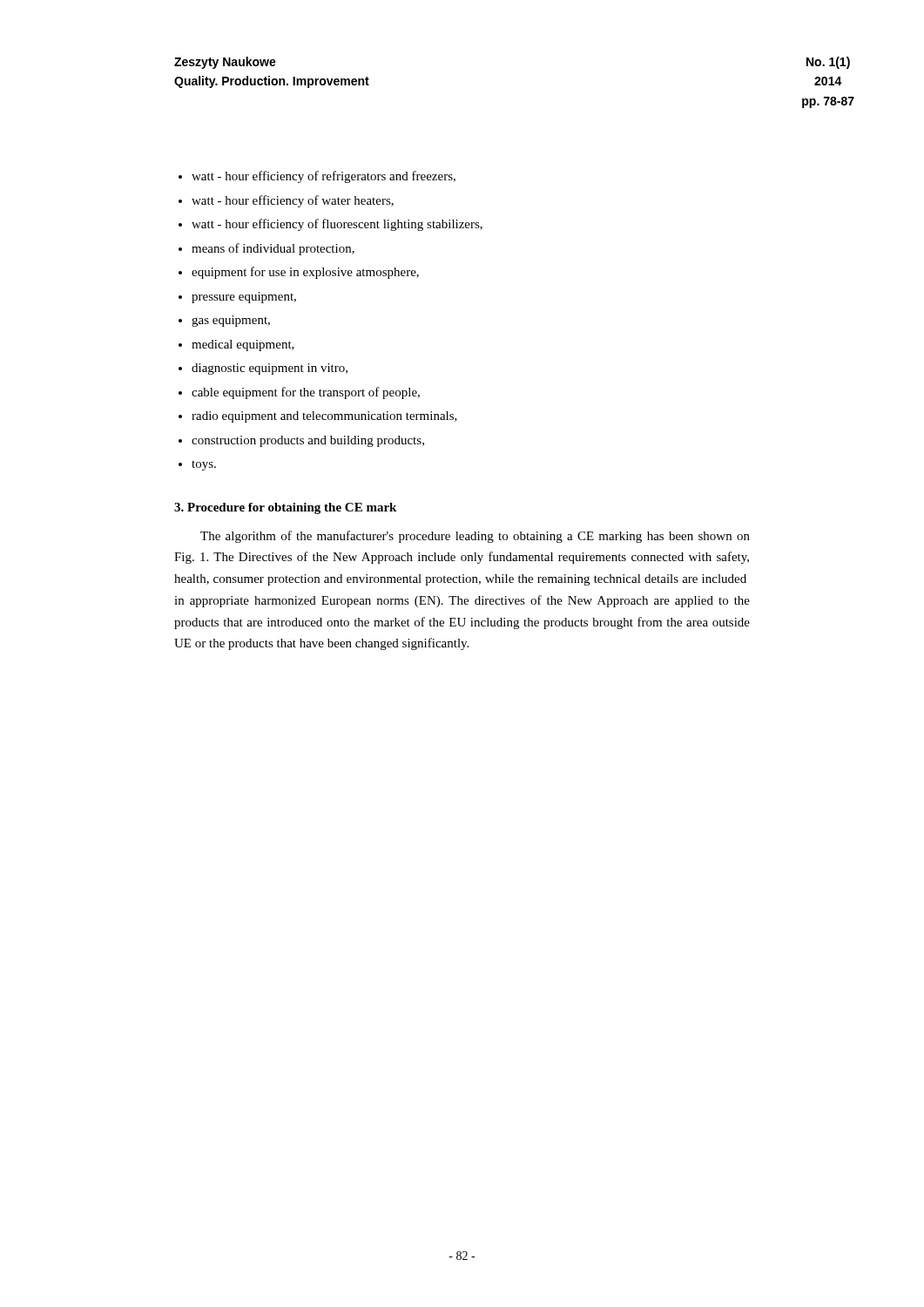Find the list item that reads "construction products and building"

pos(308,441)
